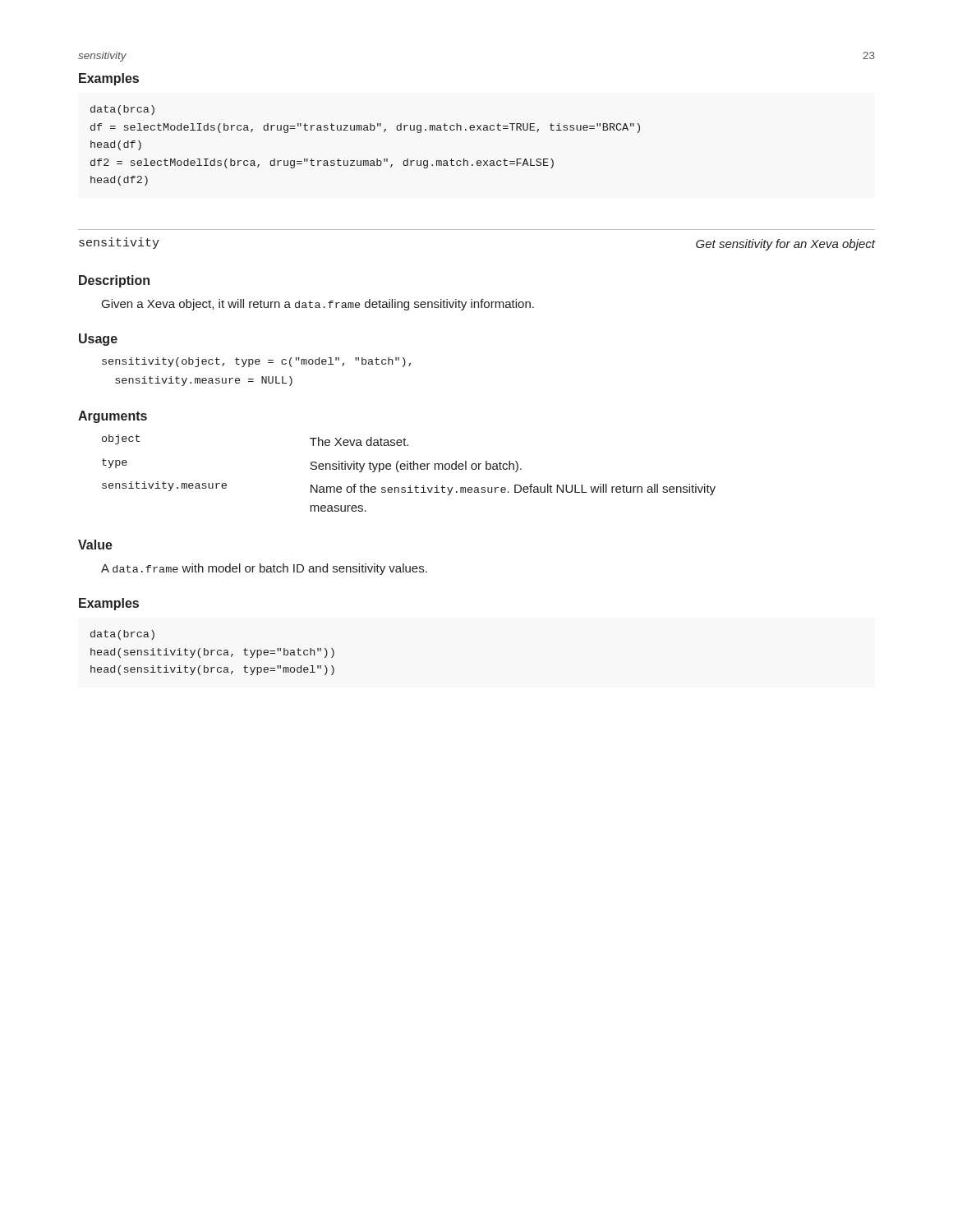The height and width of the screenshot is (1232, 953).
Task: Navigate to the text block starting "A data.frame with model or batch ID and"
Action: [x=264, y=568]
